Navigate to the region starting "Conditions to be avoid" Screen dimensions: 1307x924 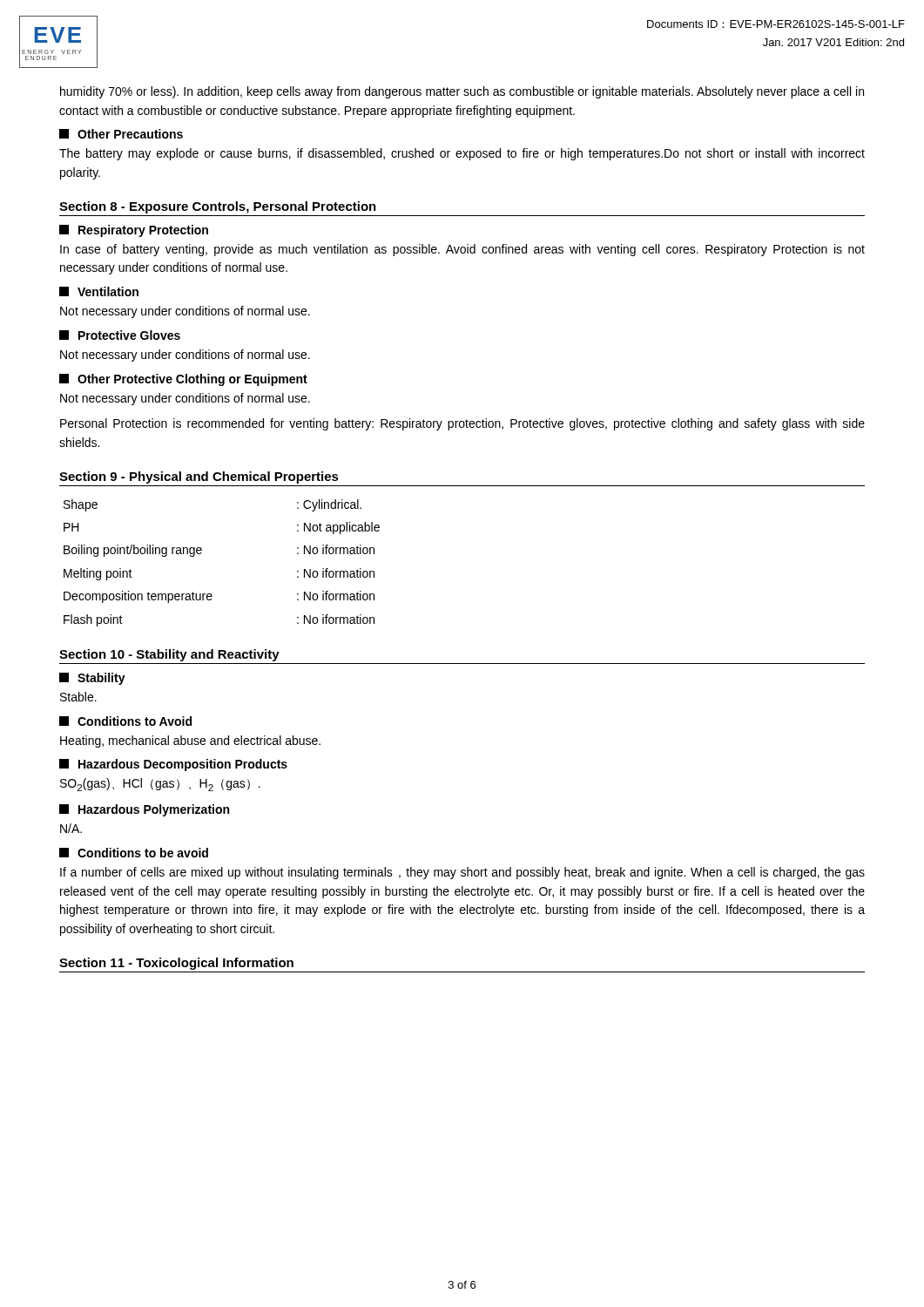coord(134,853)
